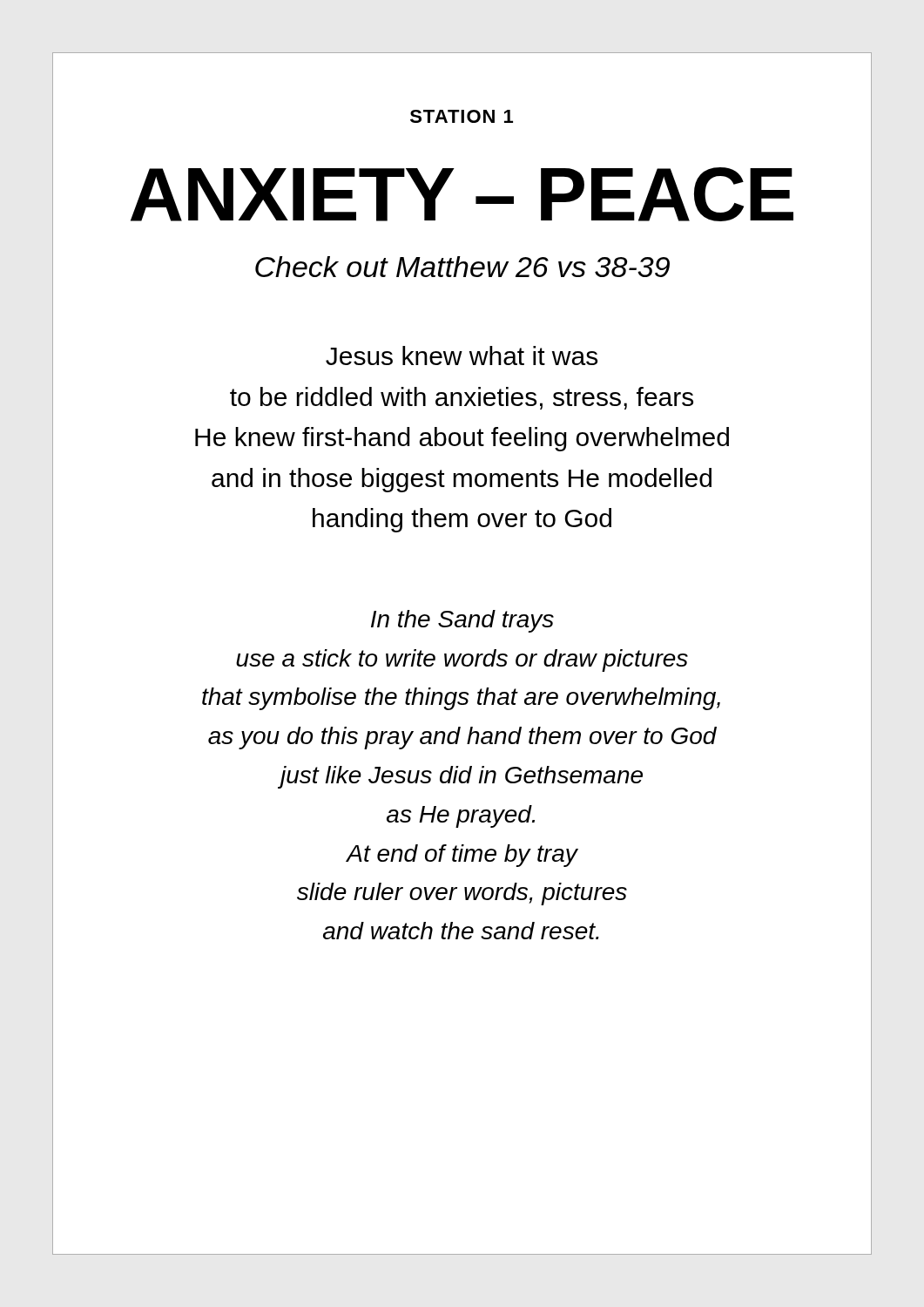Find the title
The width and height of the screenshot is (924, 1307).
[462, 194]
